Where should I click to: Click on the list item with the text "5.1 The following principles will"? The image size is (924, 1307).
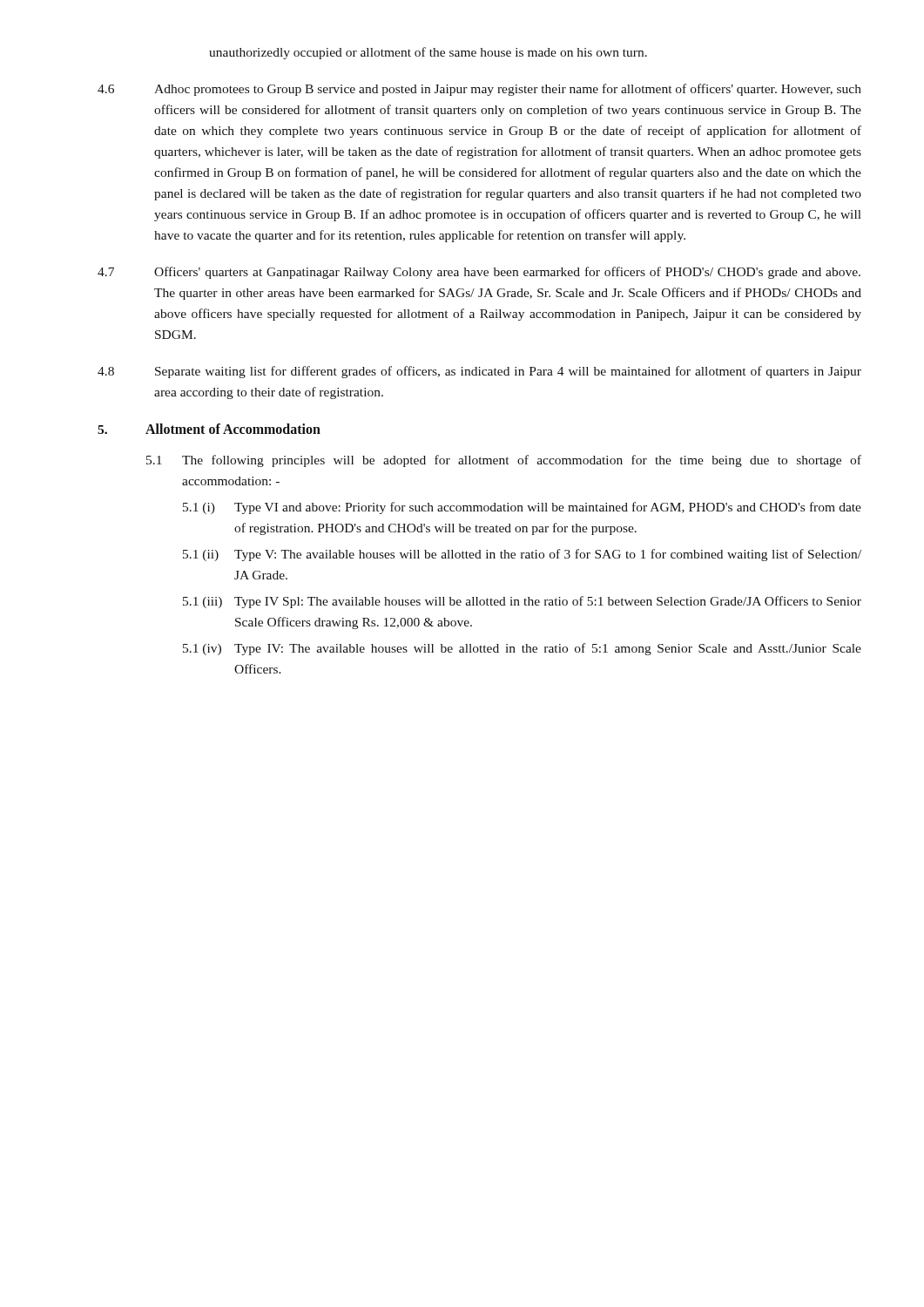[x=503, y=565]
